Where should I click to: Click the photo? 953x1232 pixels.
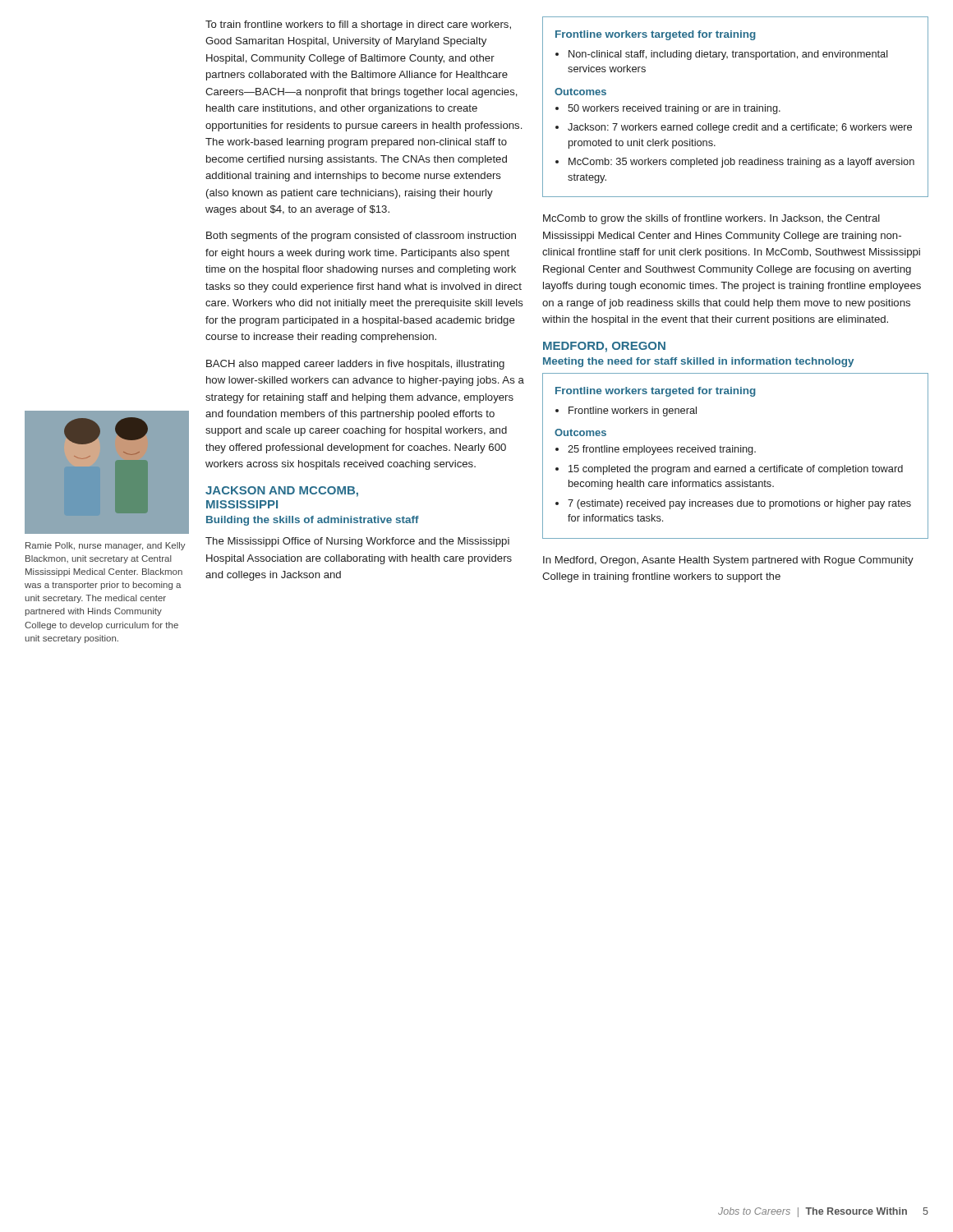pyautogui.click(x=107, y=472)
